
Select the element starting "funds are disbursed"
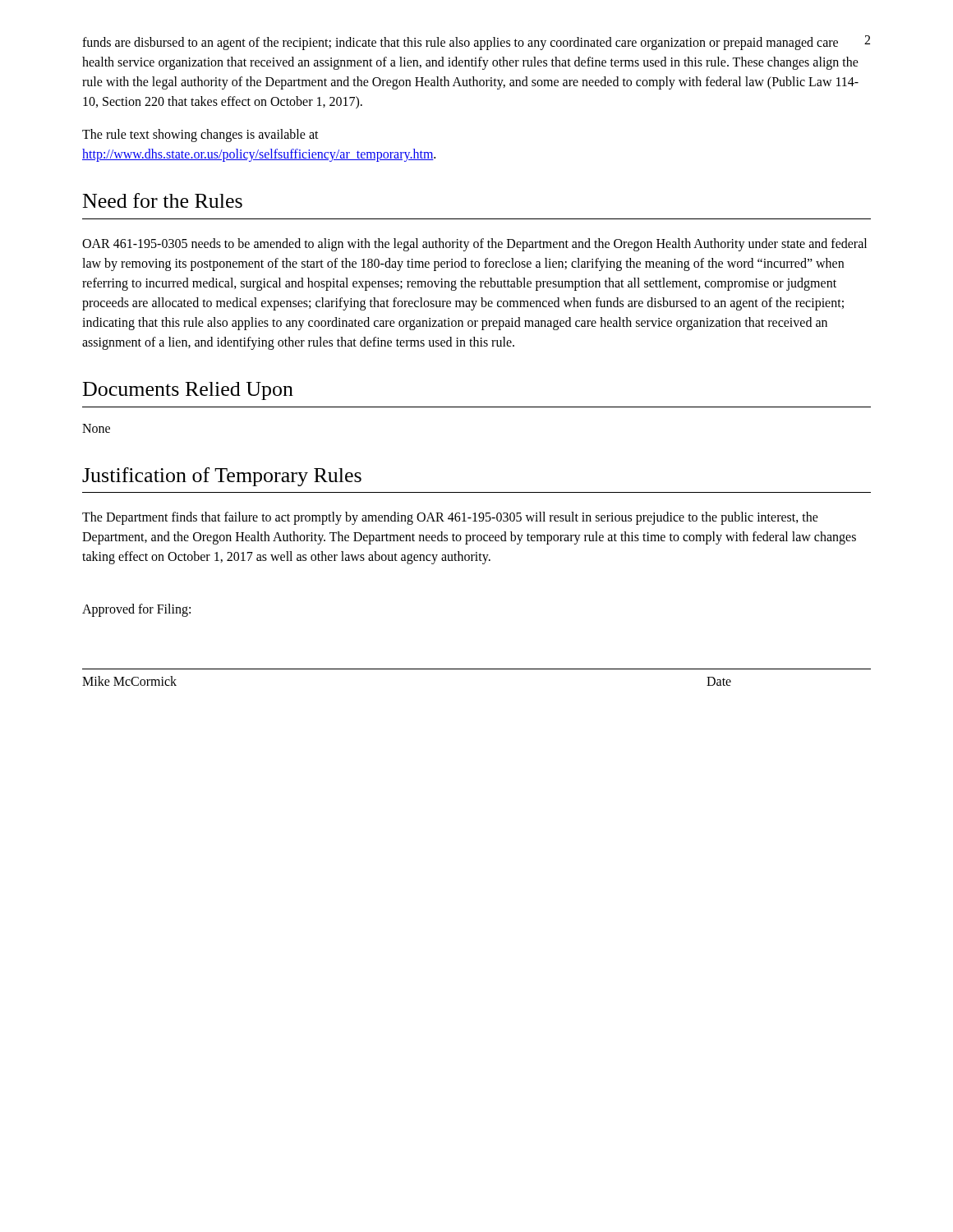click(x=470, y=72)
